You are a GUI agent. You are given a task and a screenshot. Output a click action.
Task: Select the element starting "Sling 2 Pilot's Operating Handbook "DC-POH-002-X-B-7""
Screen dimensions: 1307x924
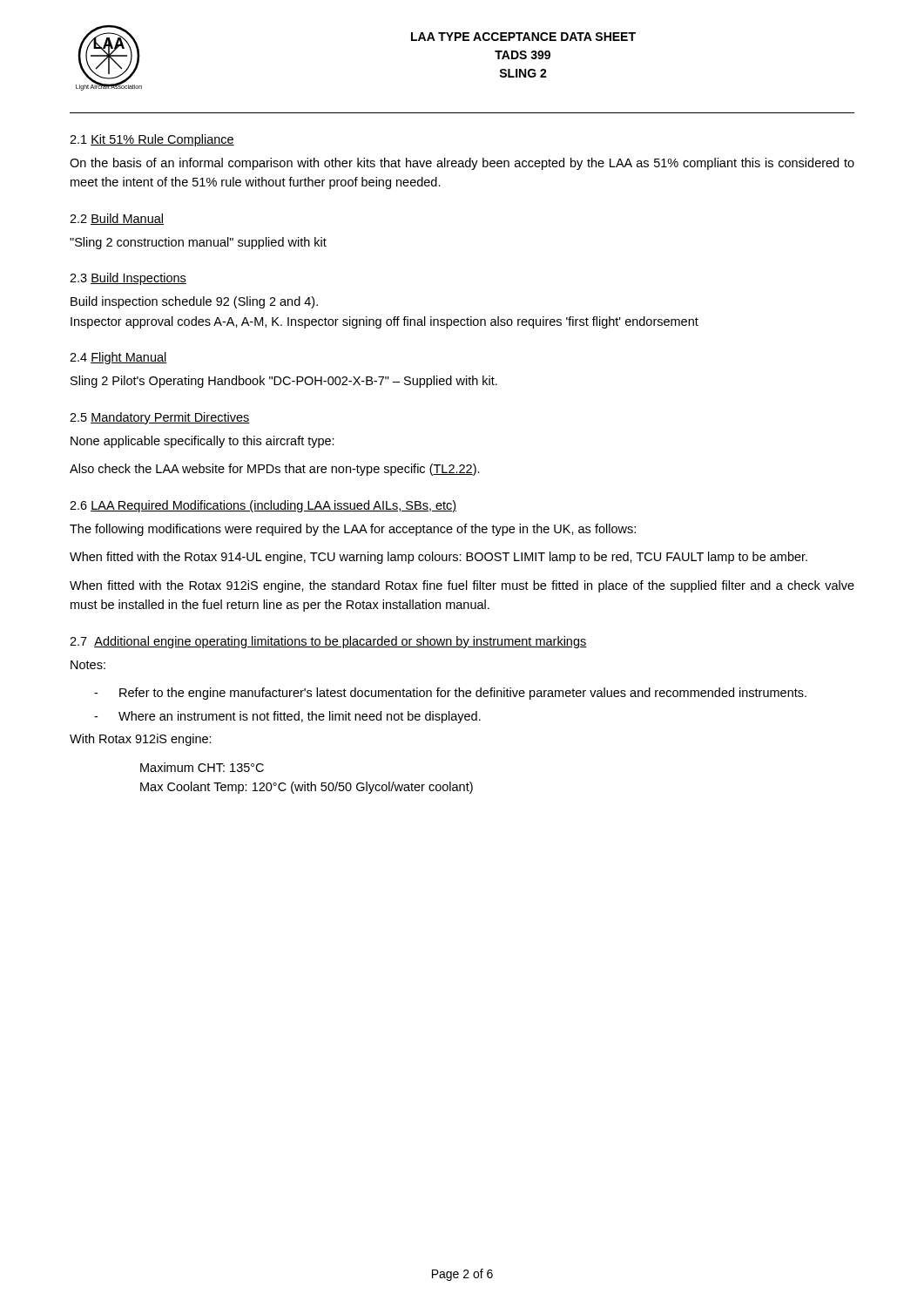284,381
